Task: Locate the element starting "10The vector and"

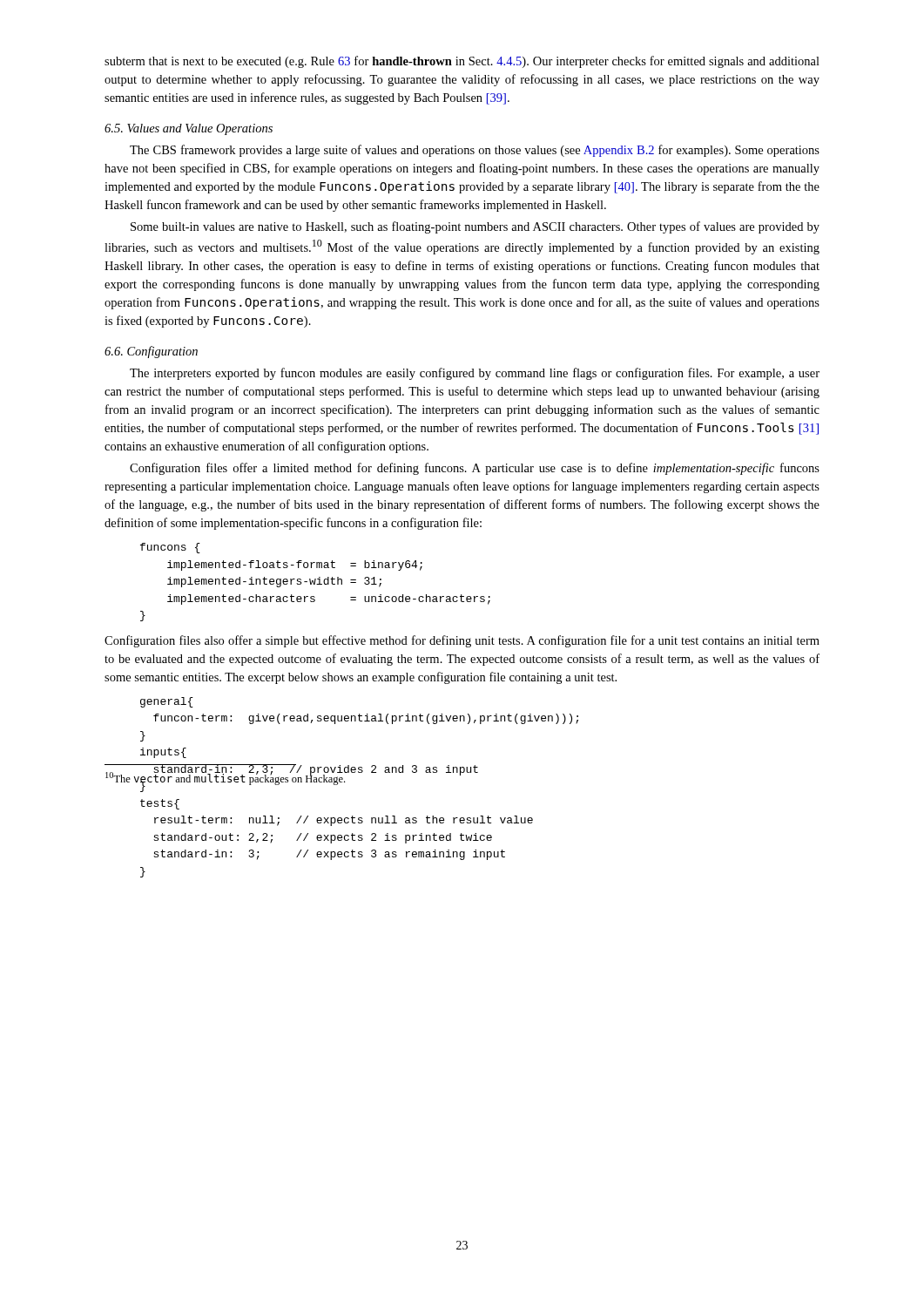Action: pyautogui.click(x=462, y=776)
